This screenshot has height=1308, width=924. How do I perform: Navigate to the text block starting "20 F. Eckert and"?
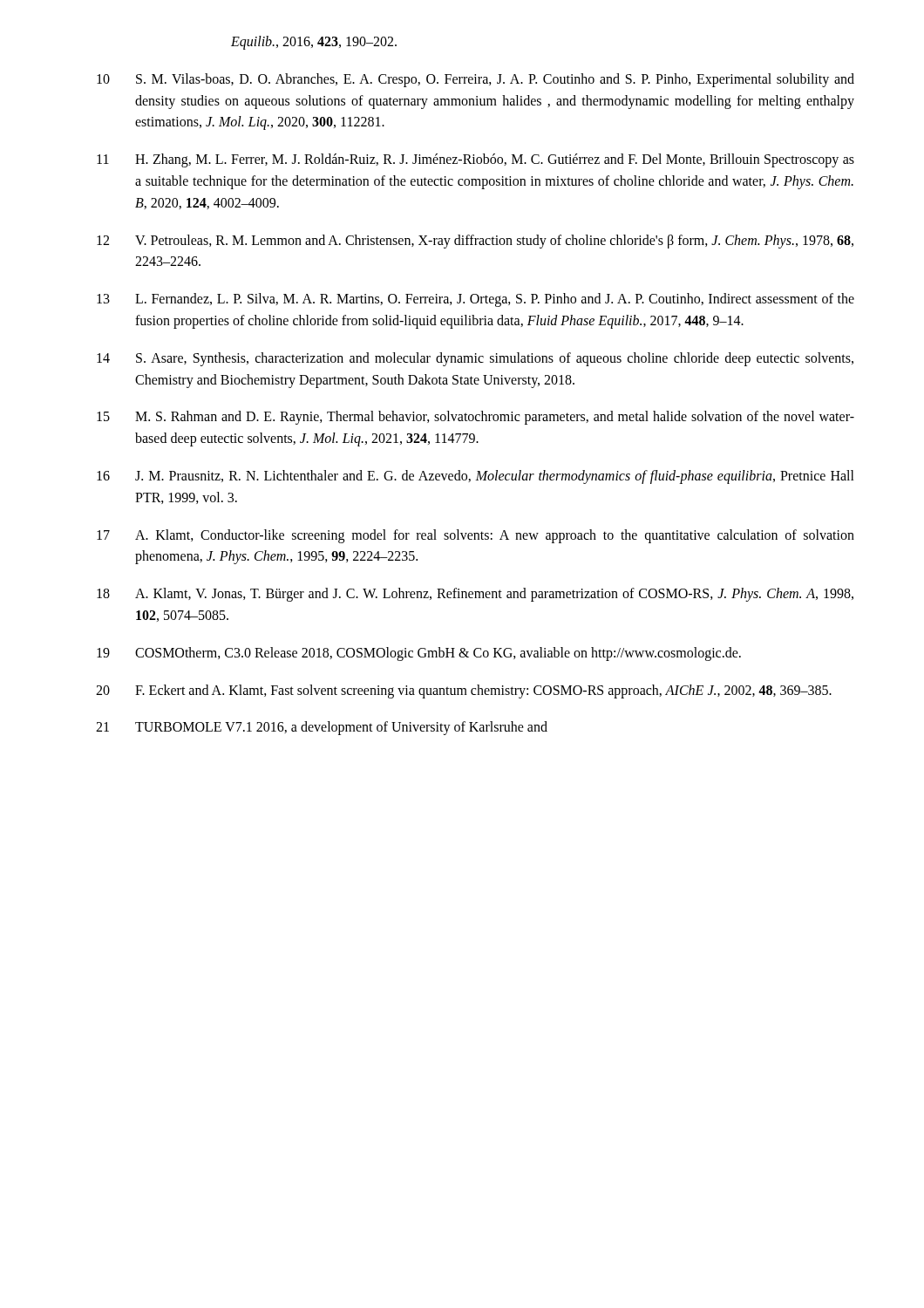click(x=475, y=691)
